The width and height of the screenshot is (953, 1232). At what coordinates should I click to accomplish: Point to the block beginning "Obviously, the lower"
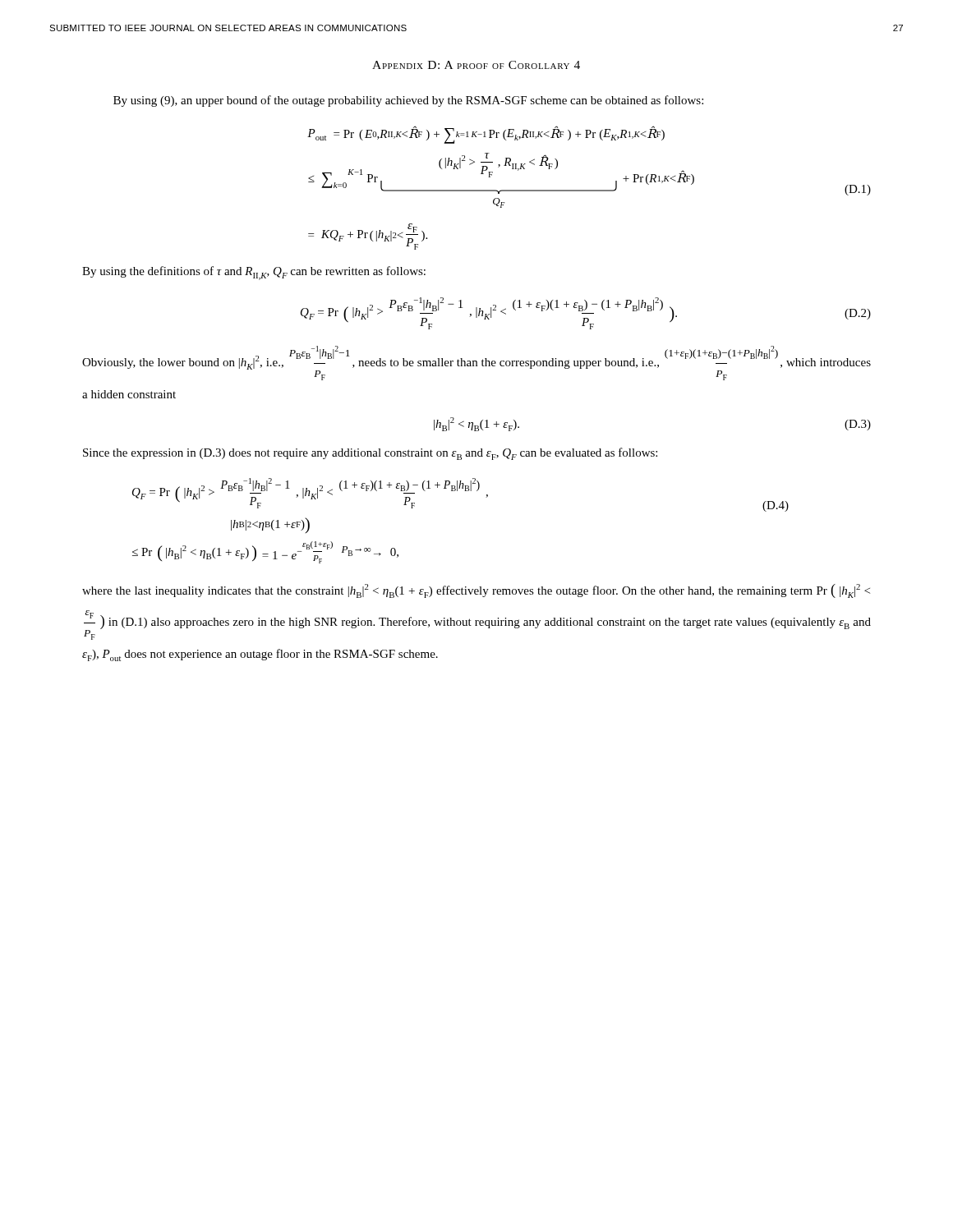pos(476,372)
